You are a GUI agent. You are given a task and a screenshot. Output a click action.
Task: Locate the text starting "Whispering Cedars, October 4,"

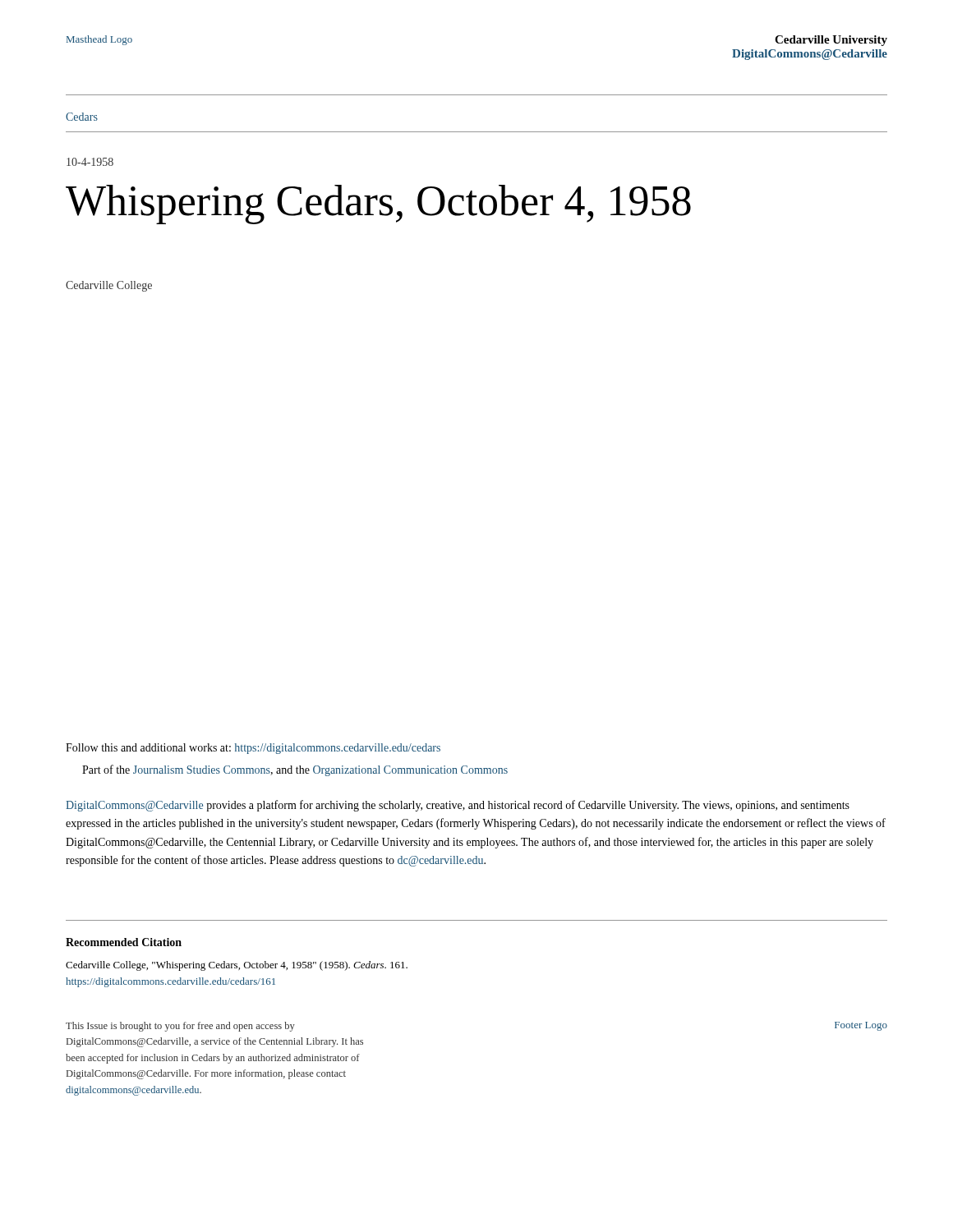[379, 201]
